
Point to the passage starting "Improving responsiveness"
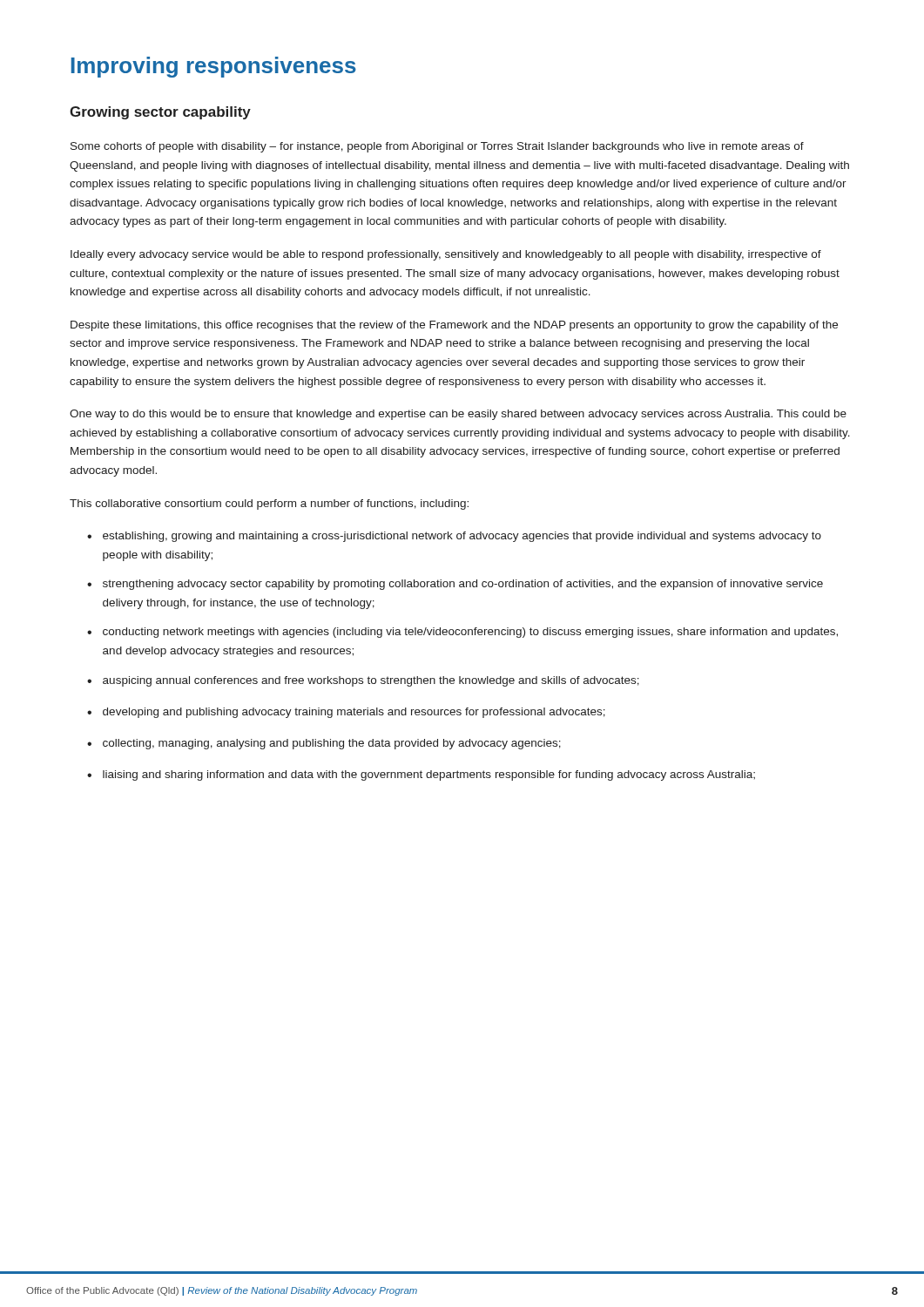click(x=214, y=67)
